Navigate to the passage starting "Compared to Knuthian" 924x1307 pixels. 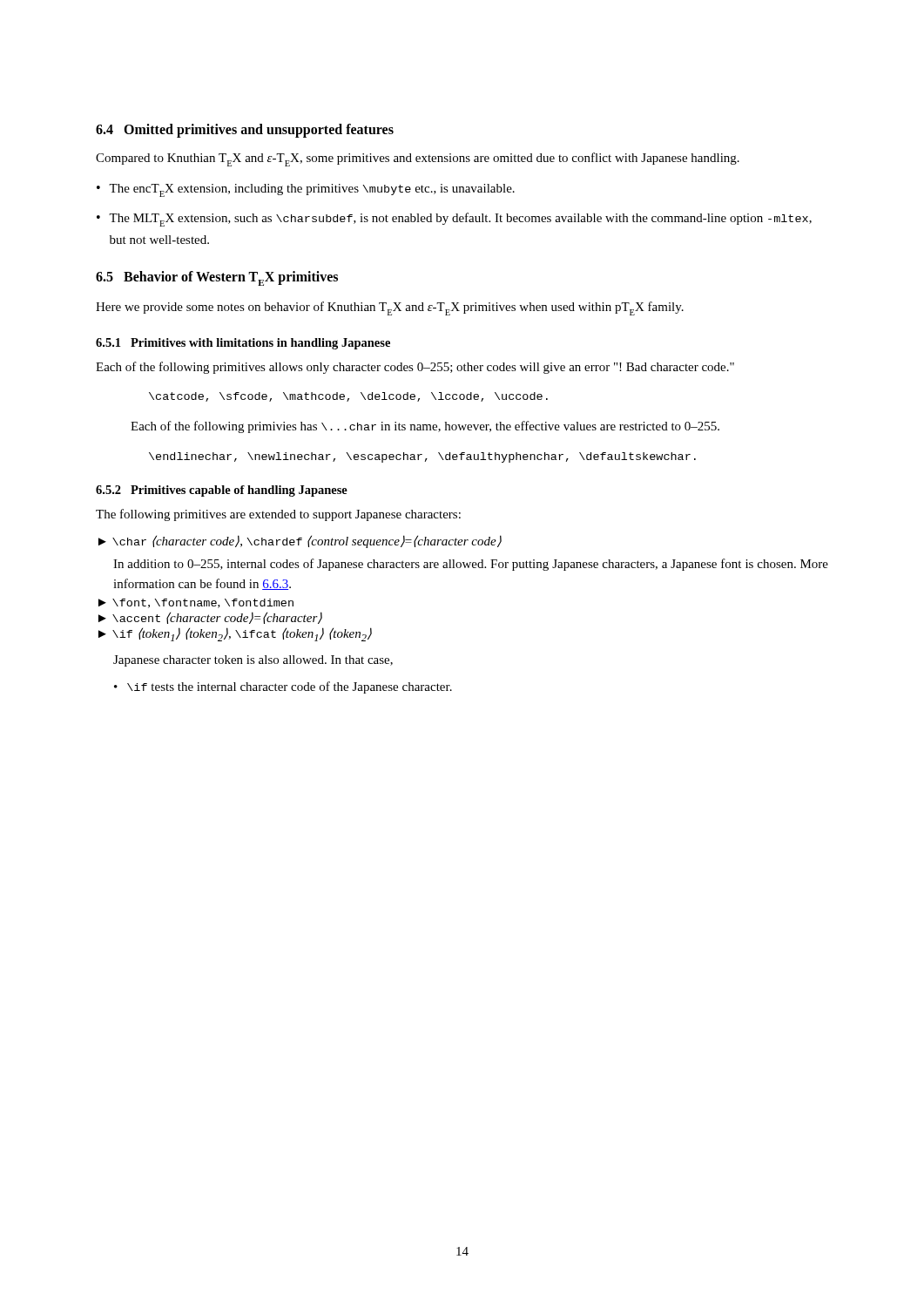click(462, 159)
